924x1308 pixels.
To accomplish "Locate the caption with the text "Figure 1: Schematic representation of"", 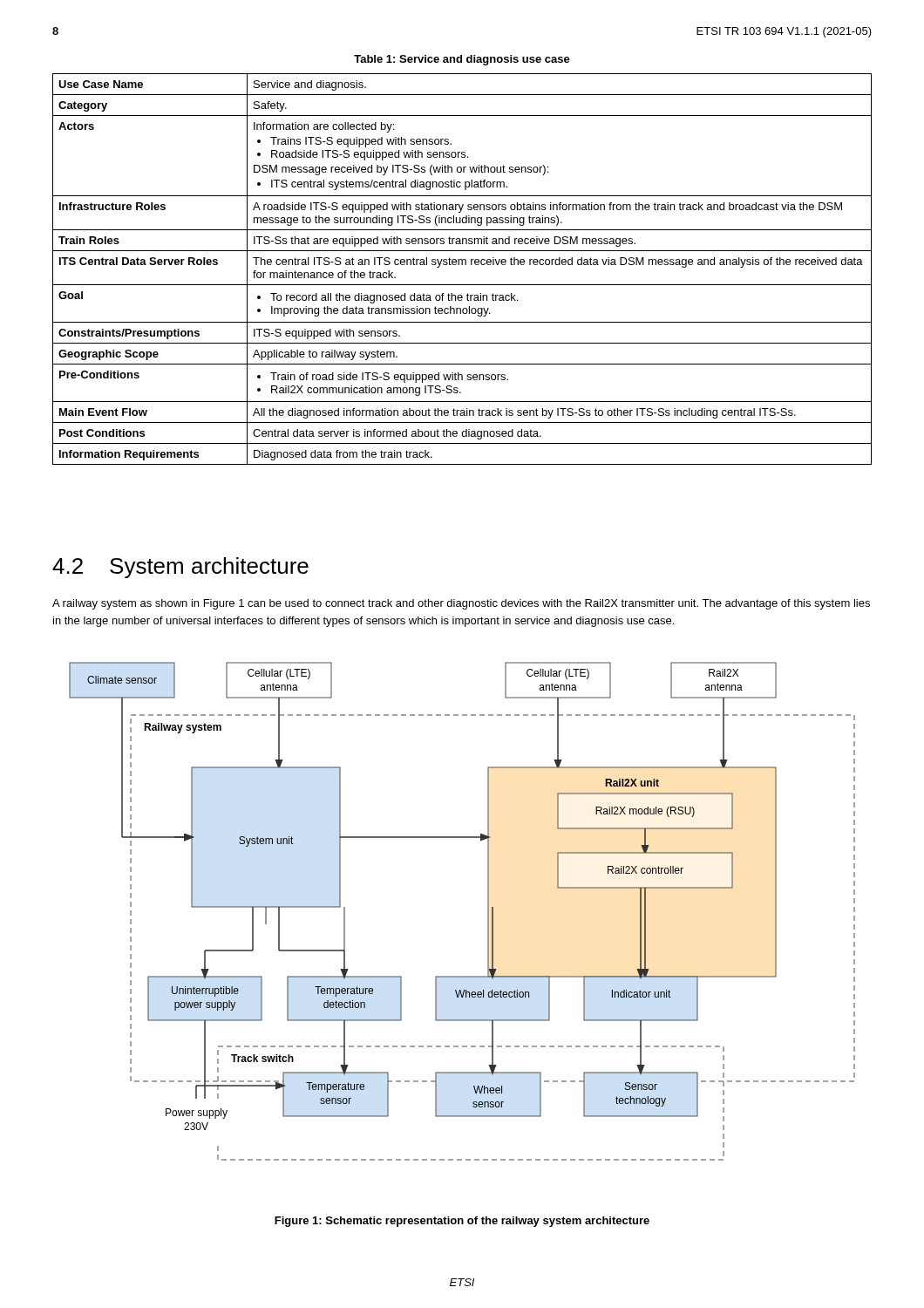I will point(462,1220).
